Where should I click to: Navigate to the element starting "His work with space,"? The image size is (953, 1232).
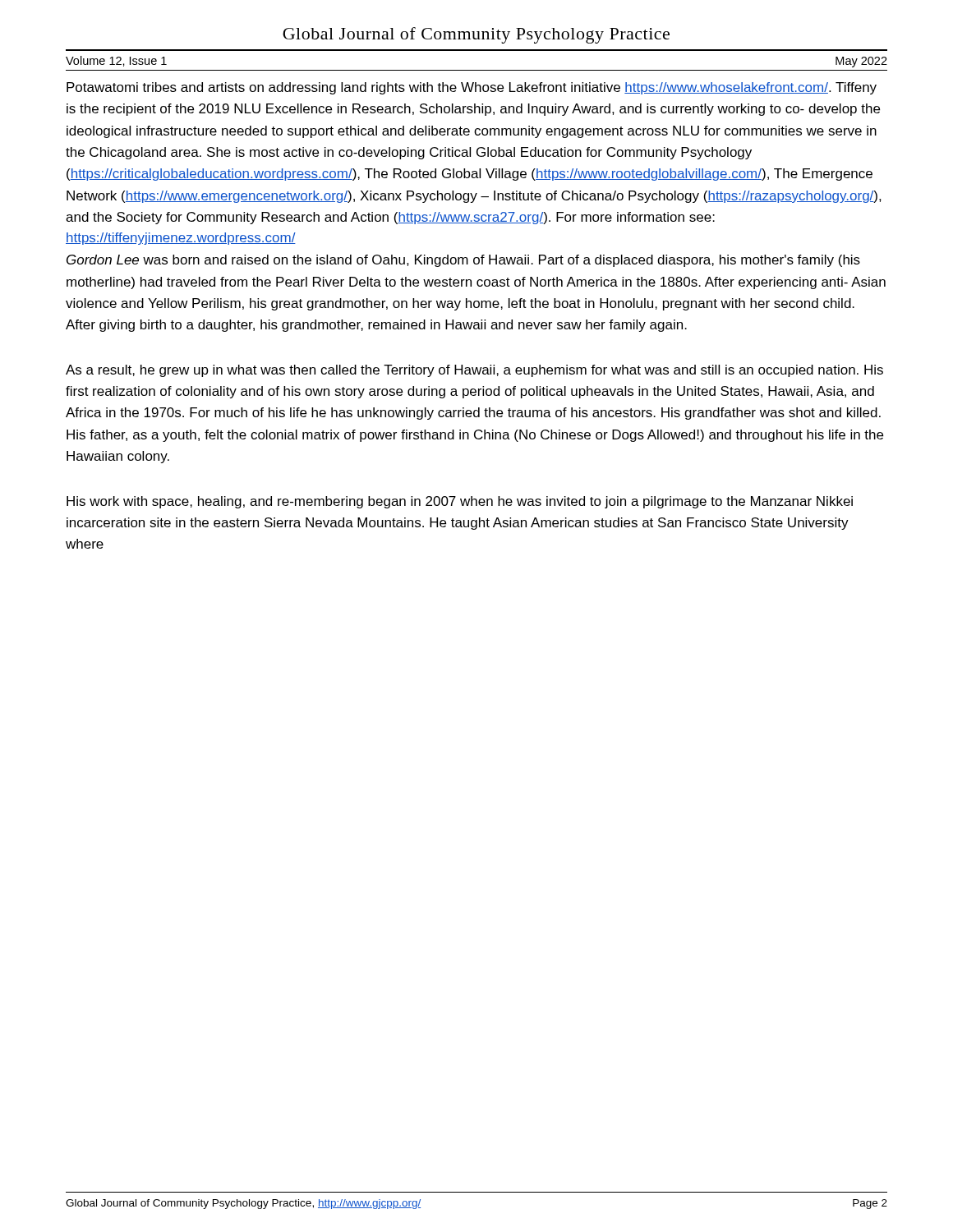(x=460, y=523)
